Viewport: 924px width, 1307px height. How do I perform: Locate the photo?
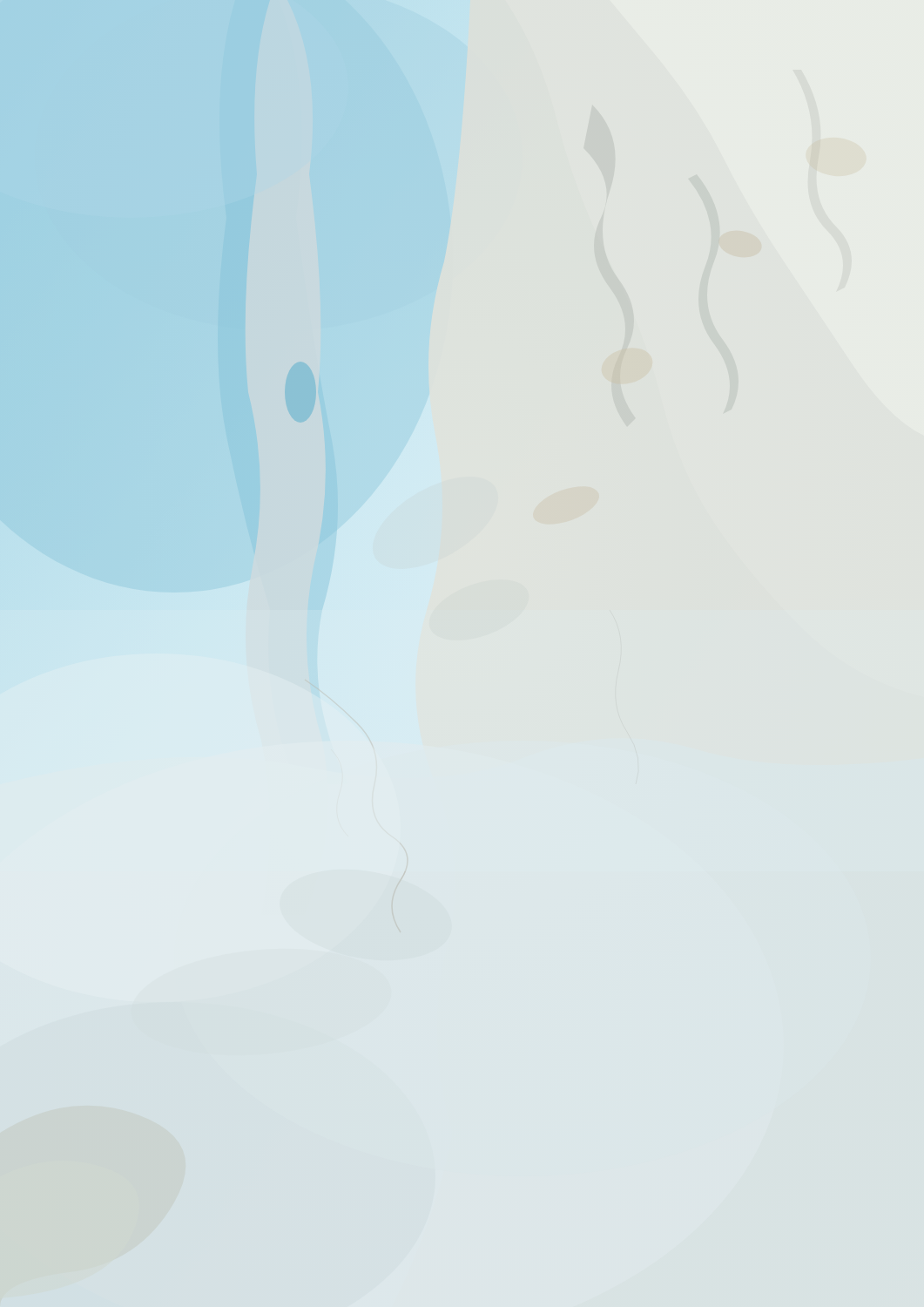click(462, 654)
